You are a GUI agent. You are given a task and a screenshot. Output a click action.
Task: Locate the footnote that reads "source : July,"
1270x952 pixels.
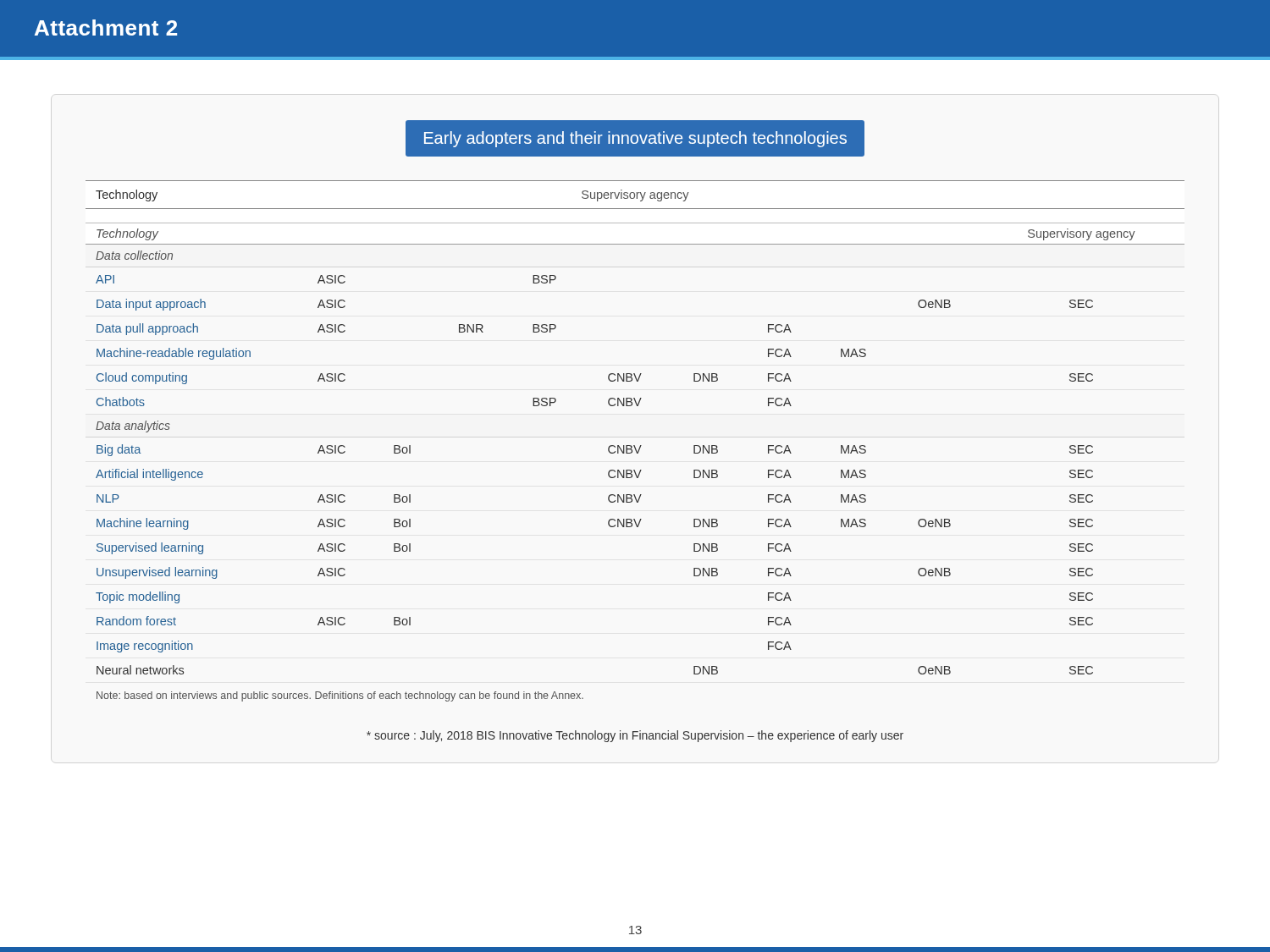click(x=635, y=735)
